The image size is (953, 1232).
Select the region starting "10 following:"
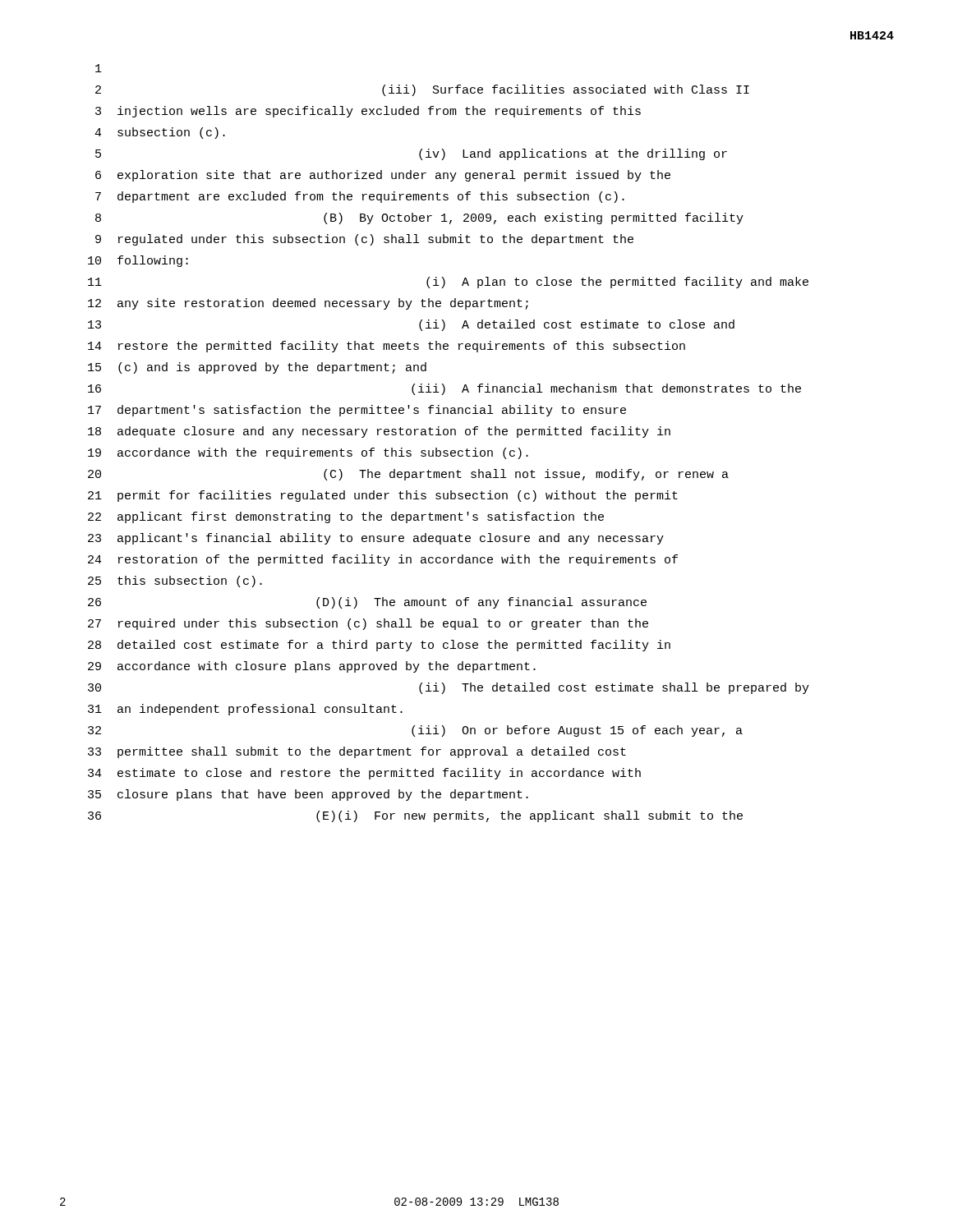138,261
